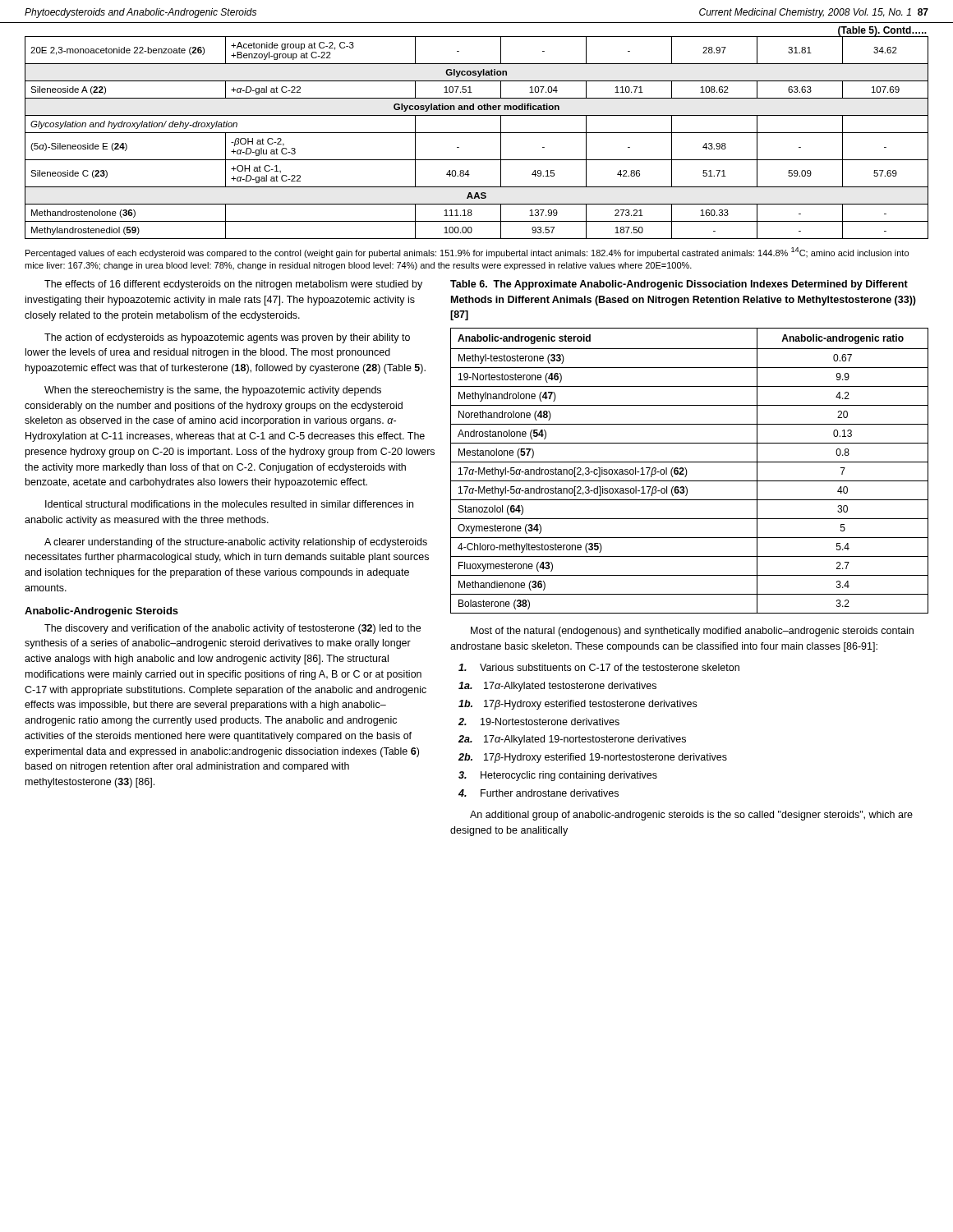Locate the list item that says "2b. 17β-Hydroxy esterified"
953x1232 pixels.
coord(593,758)
